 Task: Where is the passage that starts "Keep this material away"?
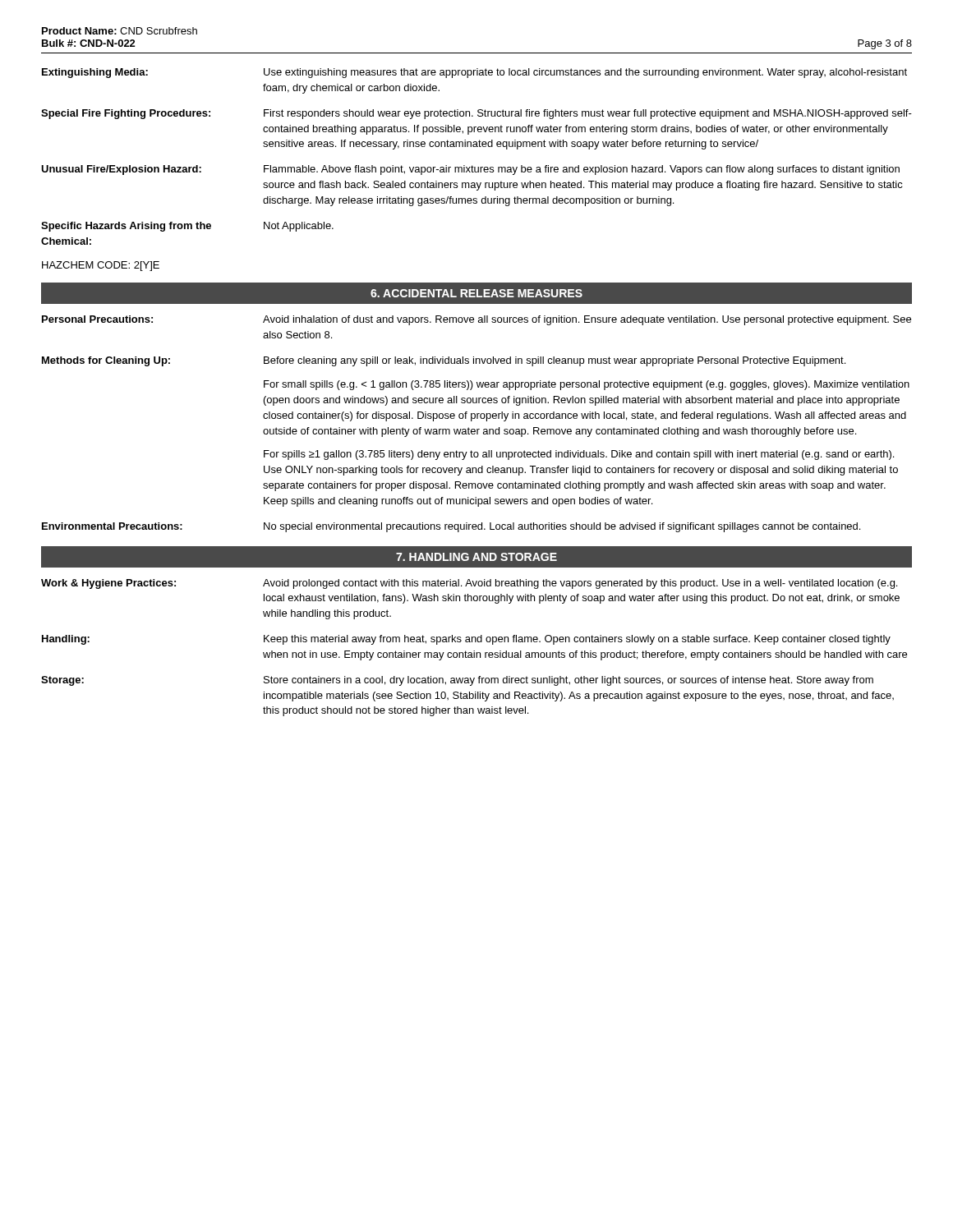(x=585, y=646)
